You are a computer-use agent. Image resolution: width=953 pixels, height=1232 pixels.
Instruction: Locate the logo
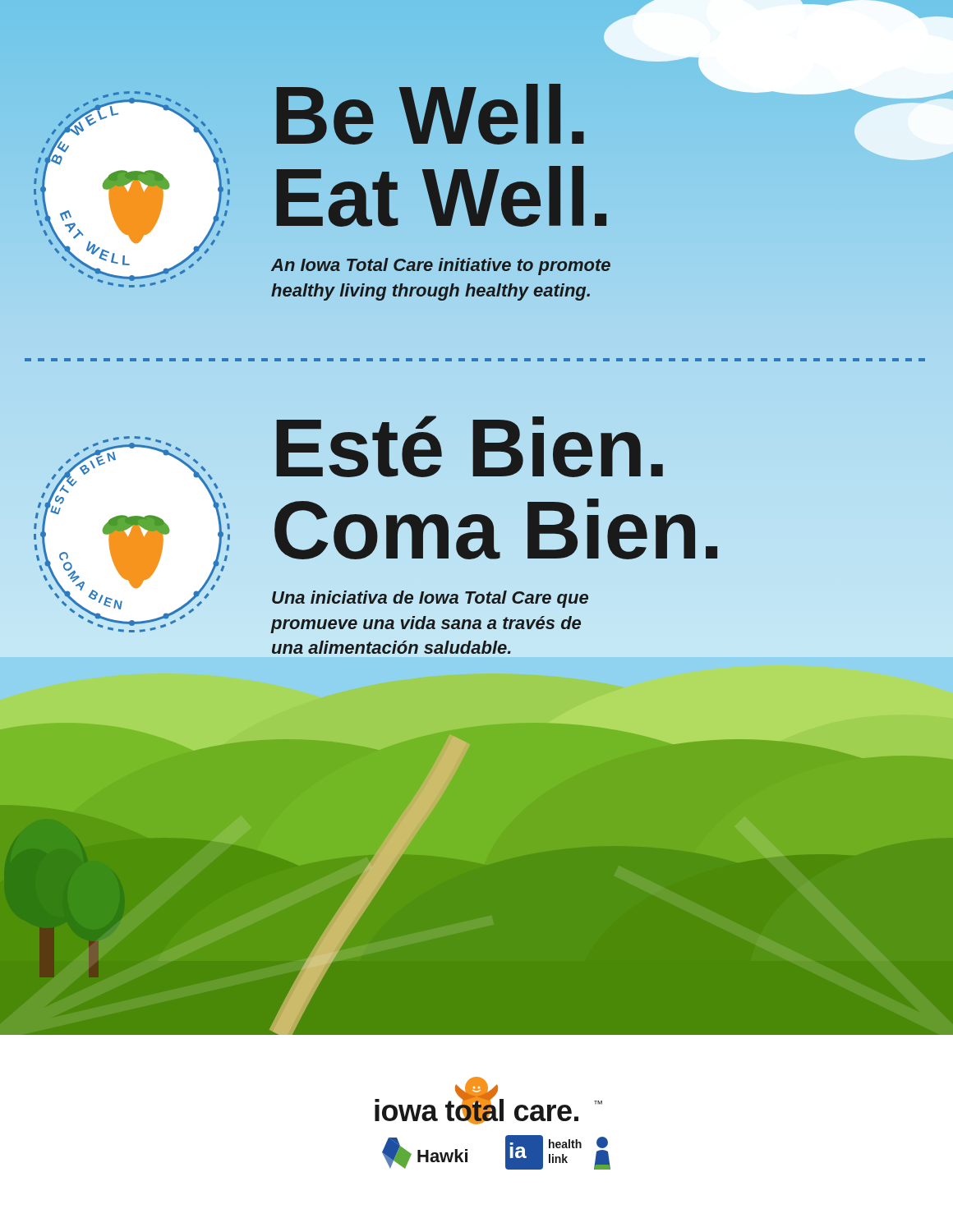(476, 1133)
